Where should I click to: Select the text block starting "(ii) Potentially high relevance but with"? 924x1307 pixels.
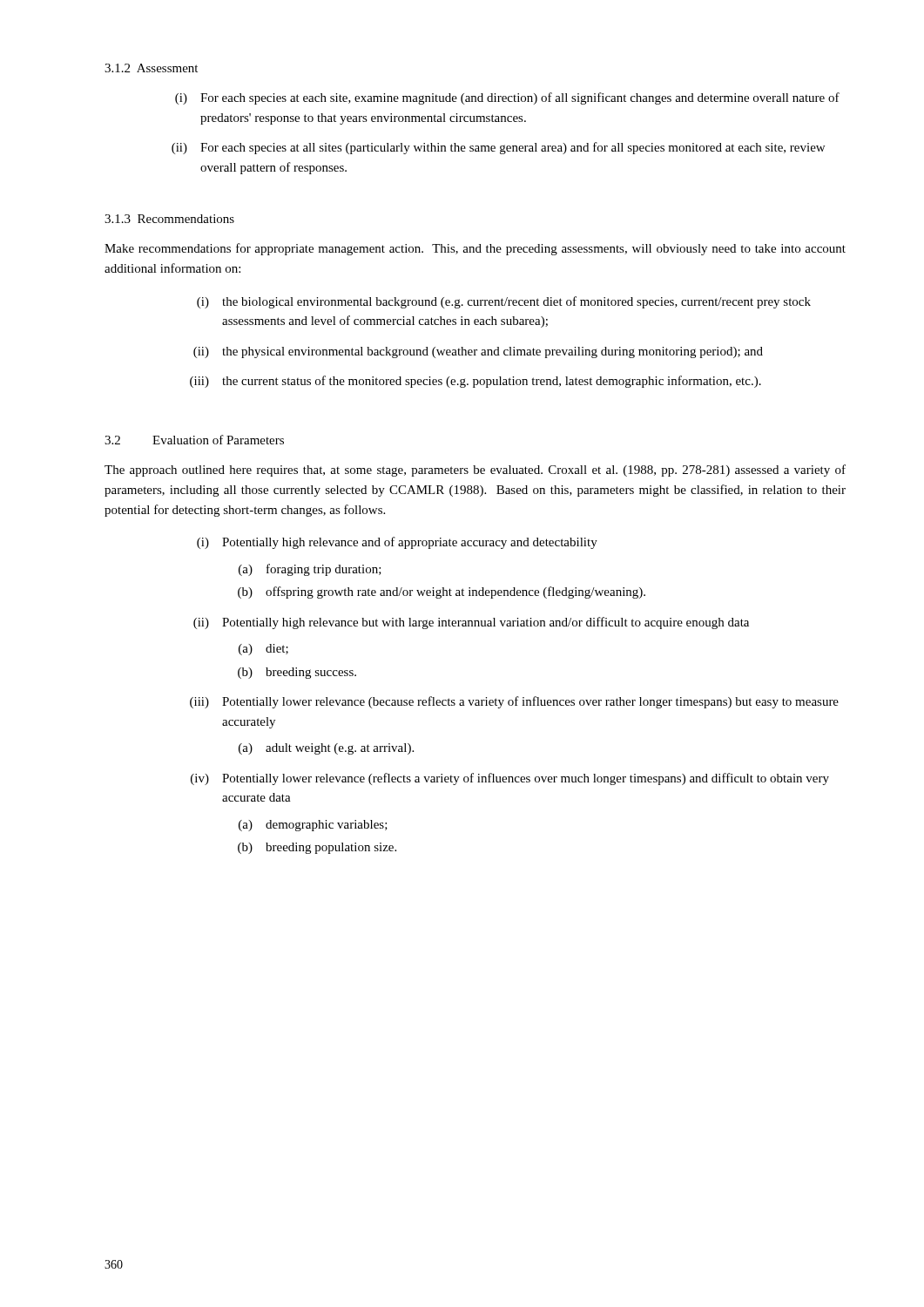506,622
